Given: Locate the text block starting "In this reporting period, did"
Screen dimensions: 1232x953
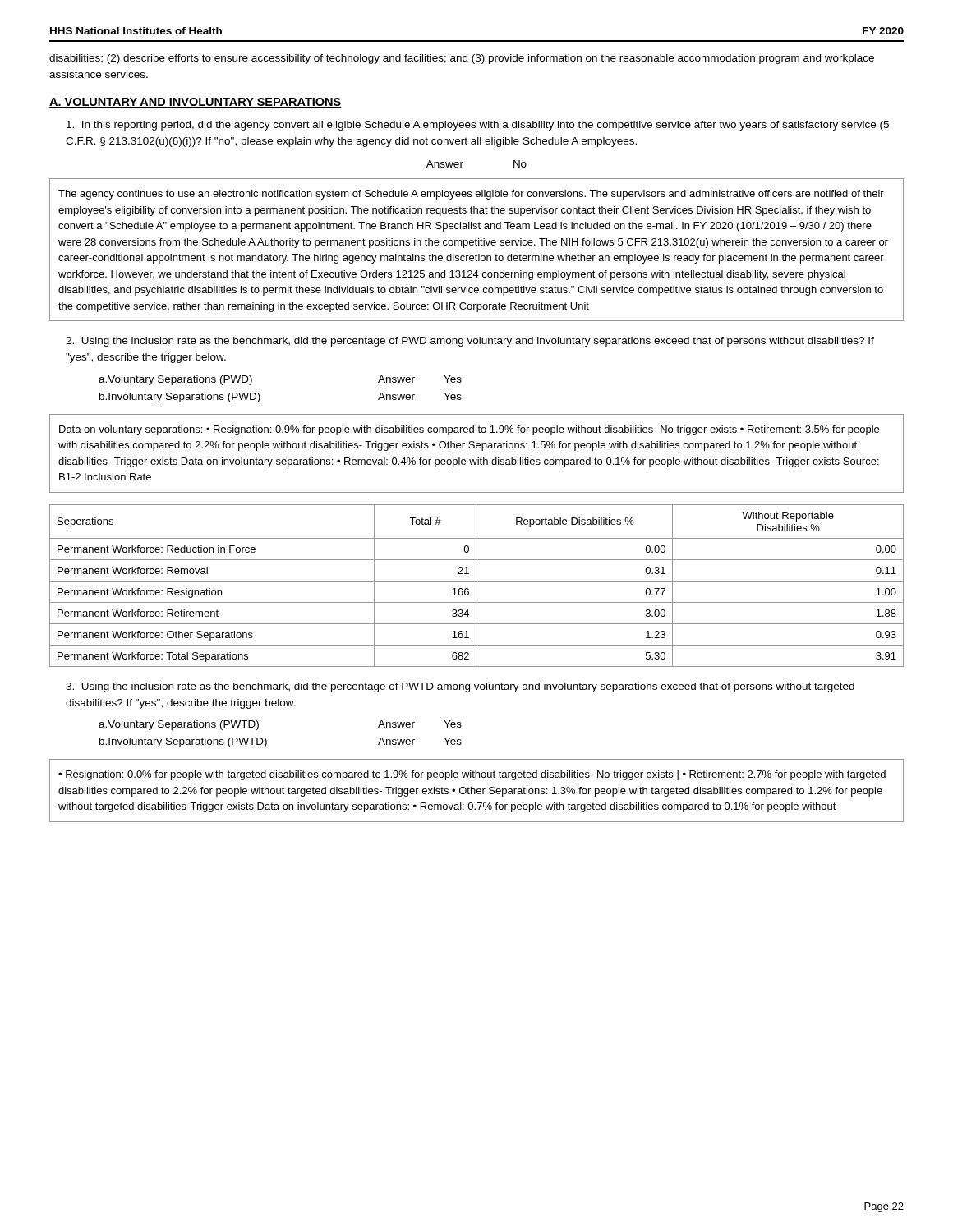Looking at the screenshot, I should click(x=478, y=132).
